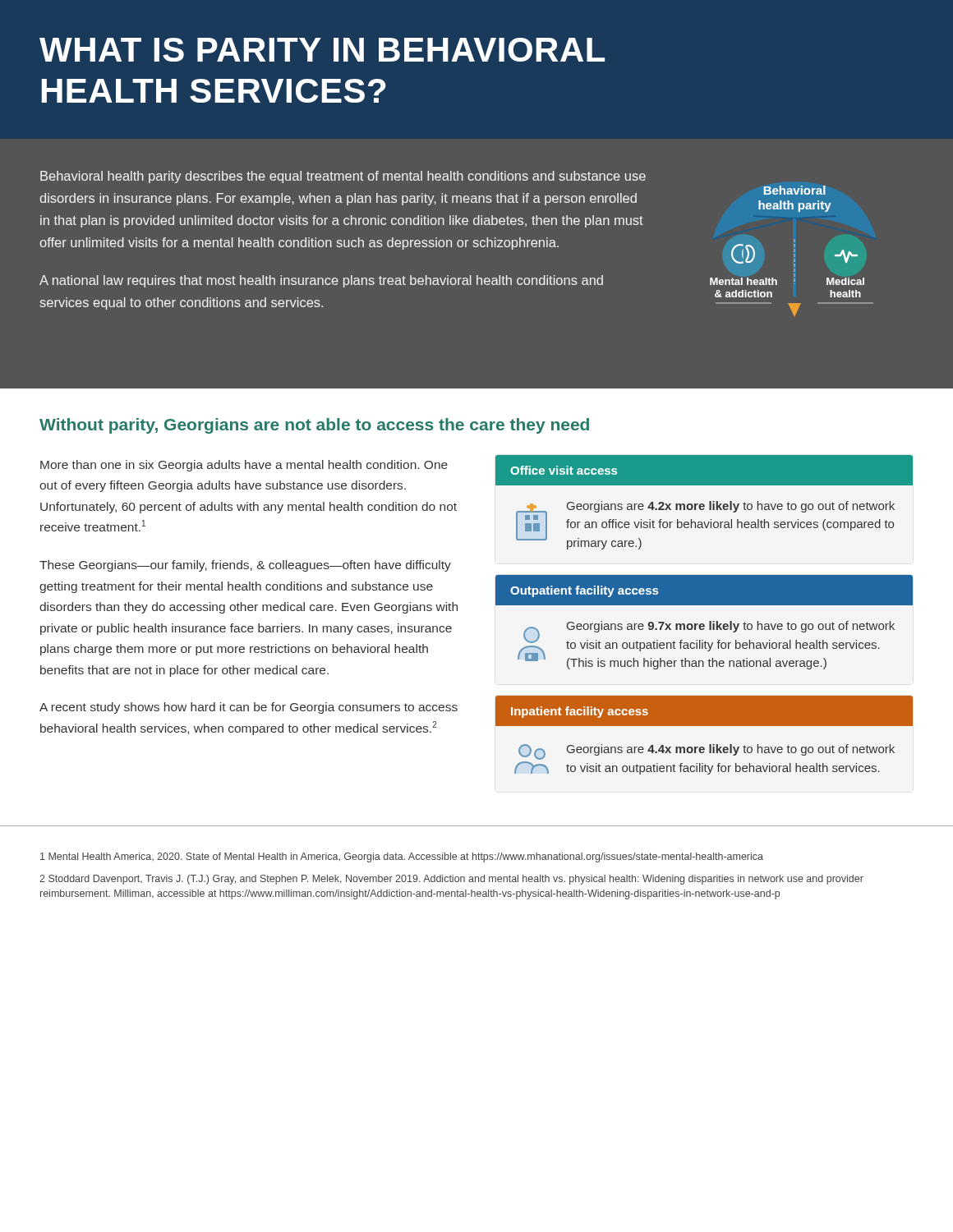The image size is (953, 1232).
Task: Find the block starting "More than one in six Georgia"
Action: [252, 596]
